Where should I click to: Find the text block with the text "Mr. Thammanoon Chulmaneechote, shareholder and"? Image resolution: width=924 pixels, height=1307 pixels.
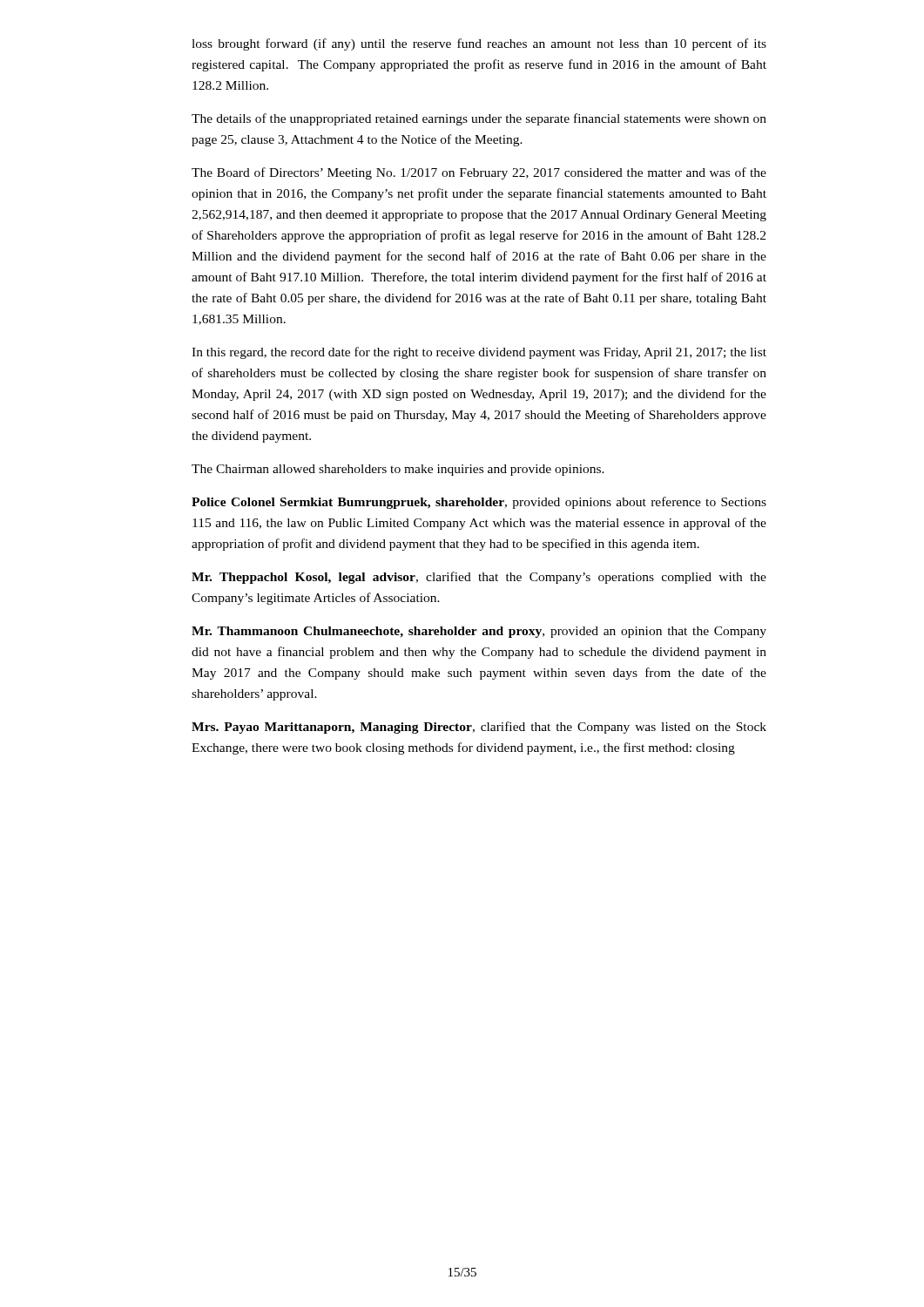pos(479,662)
